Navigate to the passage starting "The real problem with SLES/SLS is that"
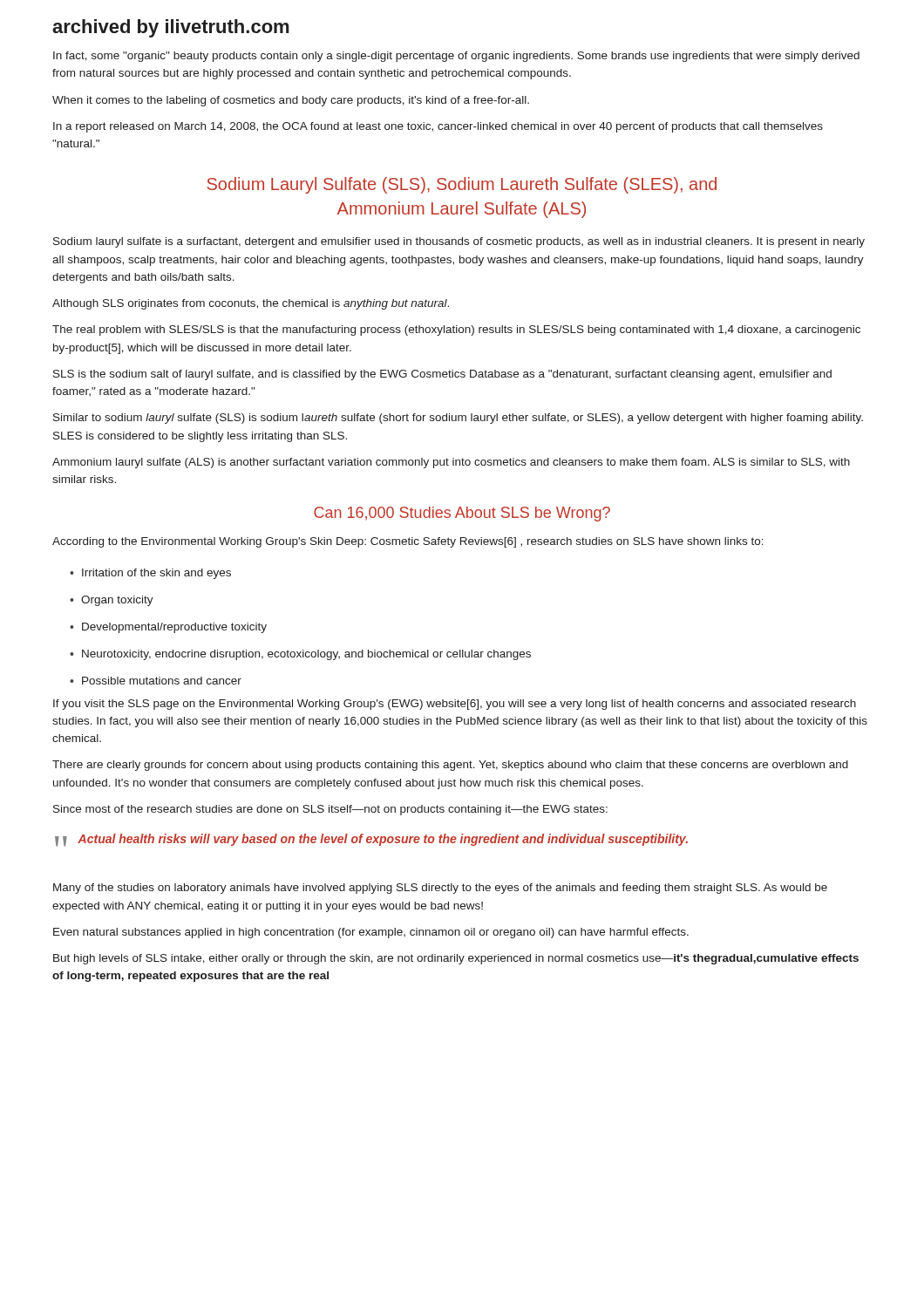 tap(457, 338)
